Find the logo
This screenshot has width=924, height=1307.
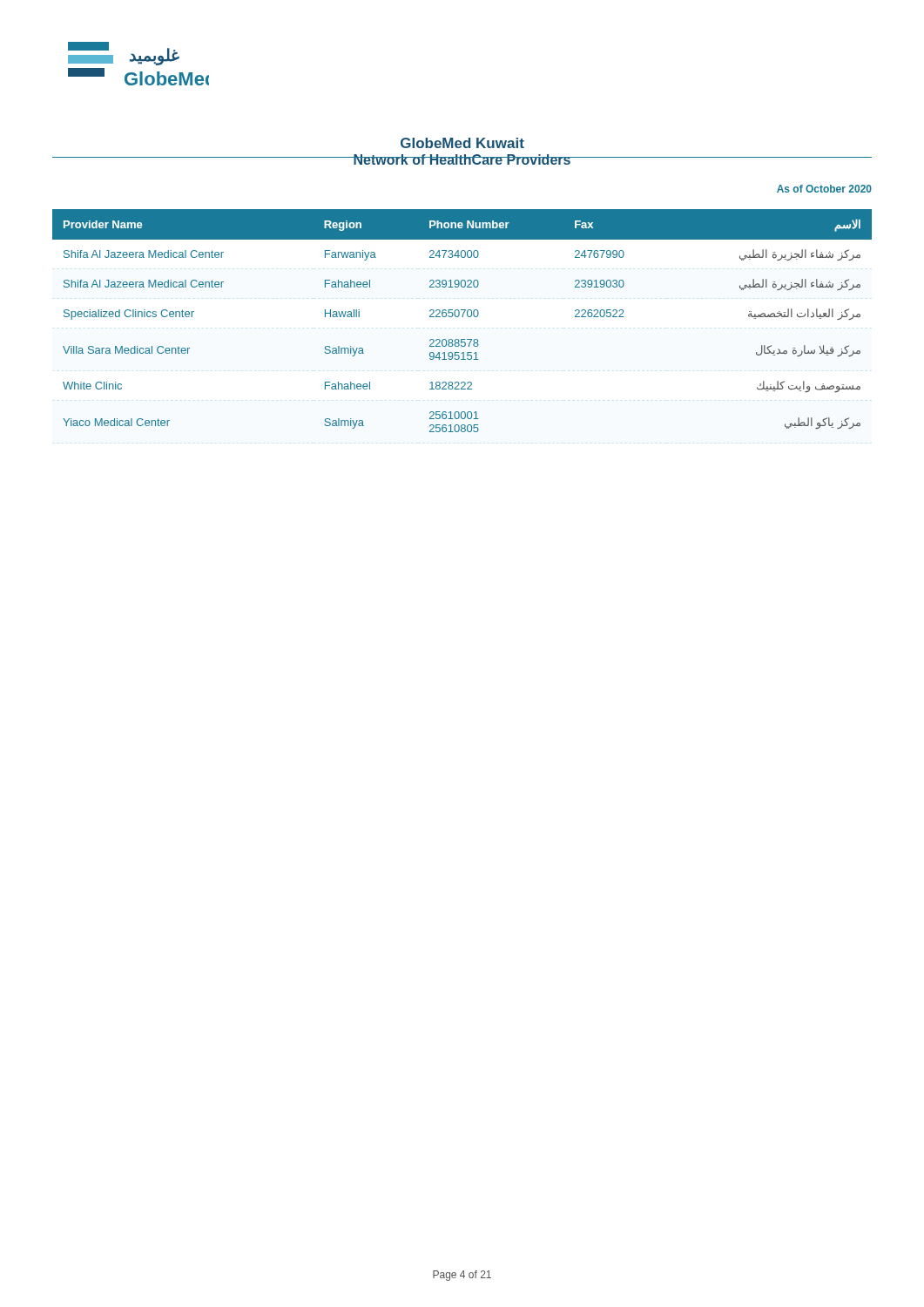131,77
